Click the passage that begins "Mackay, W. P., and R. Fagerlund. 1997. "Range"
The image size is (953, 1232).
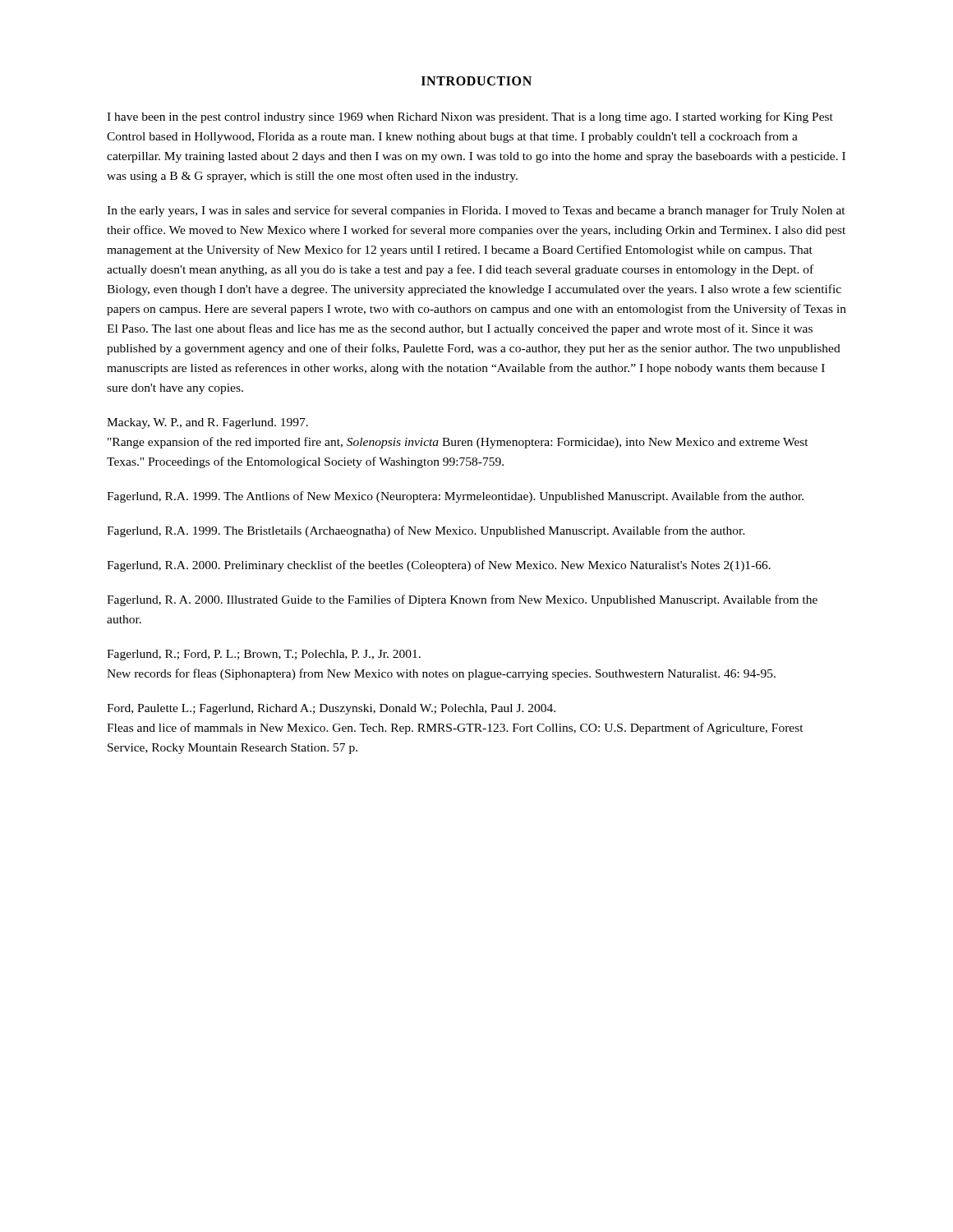point(457,442)
